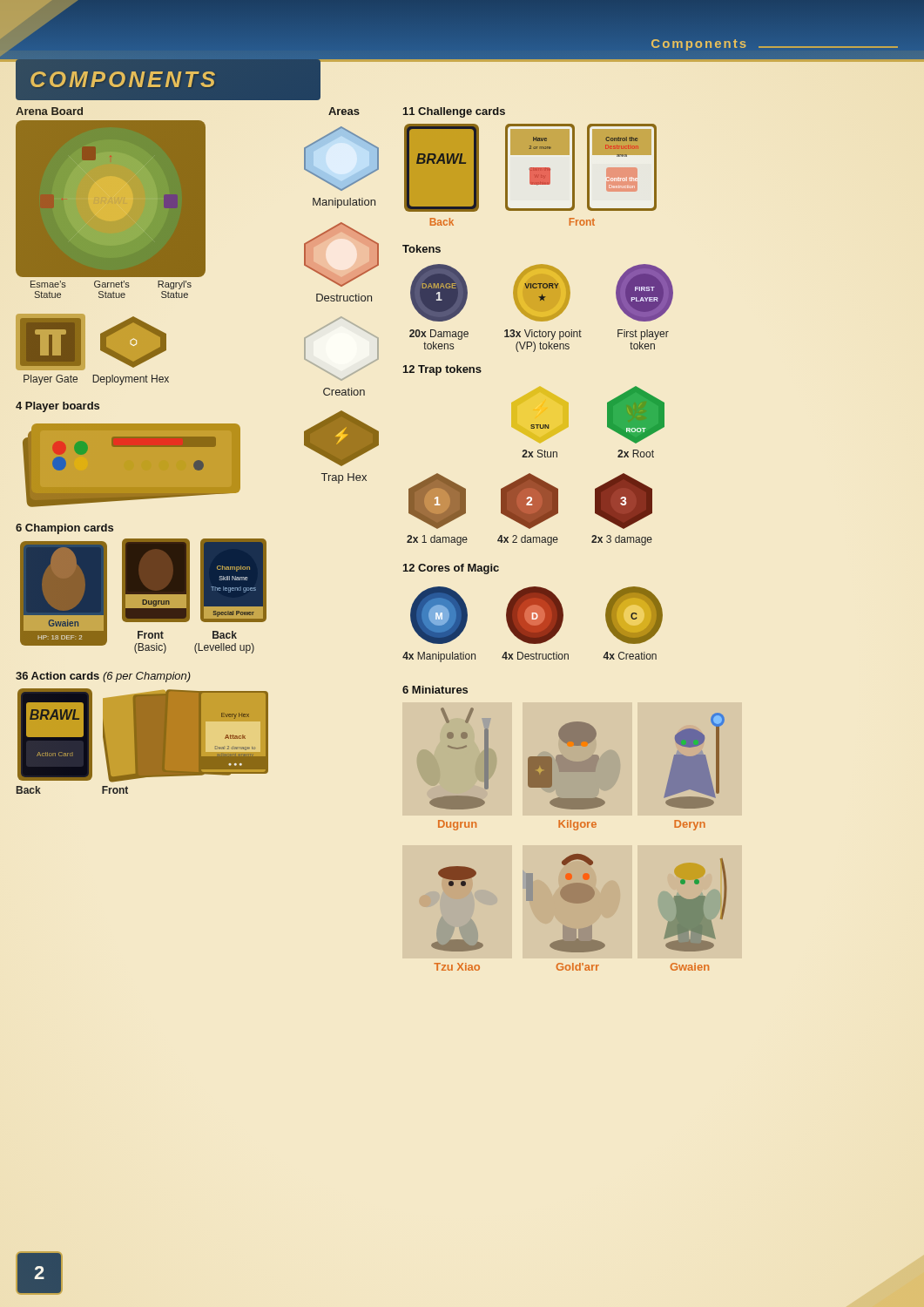Click on the text with the text "20x Damagetokens"
The width and height of the screenshot is (924, 1307).
pos(439,340)
